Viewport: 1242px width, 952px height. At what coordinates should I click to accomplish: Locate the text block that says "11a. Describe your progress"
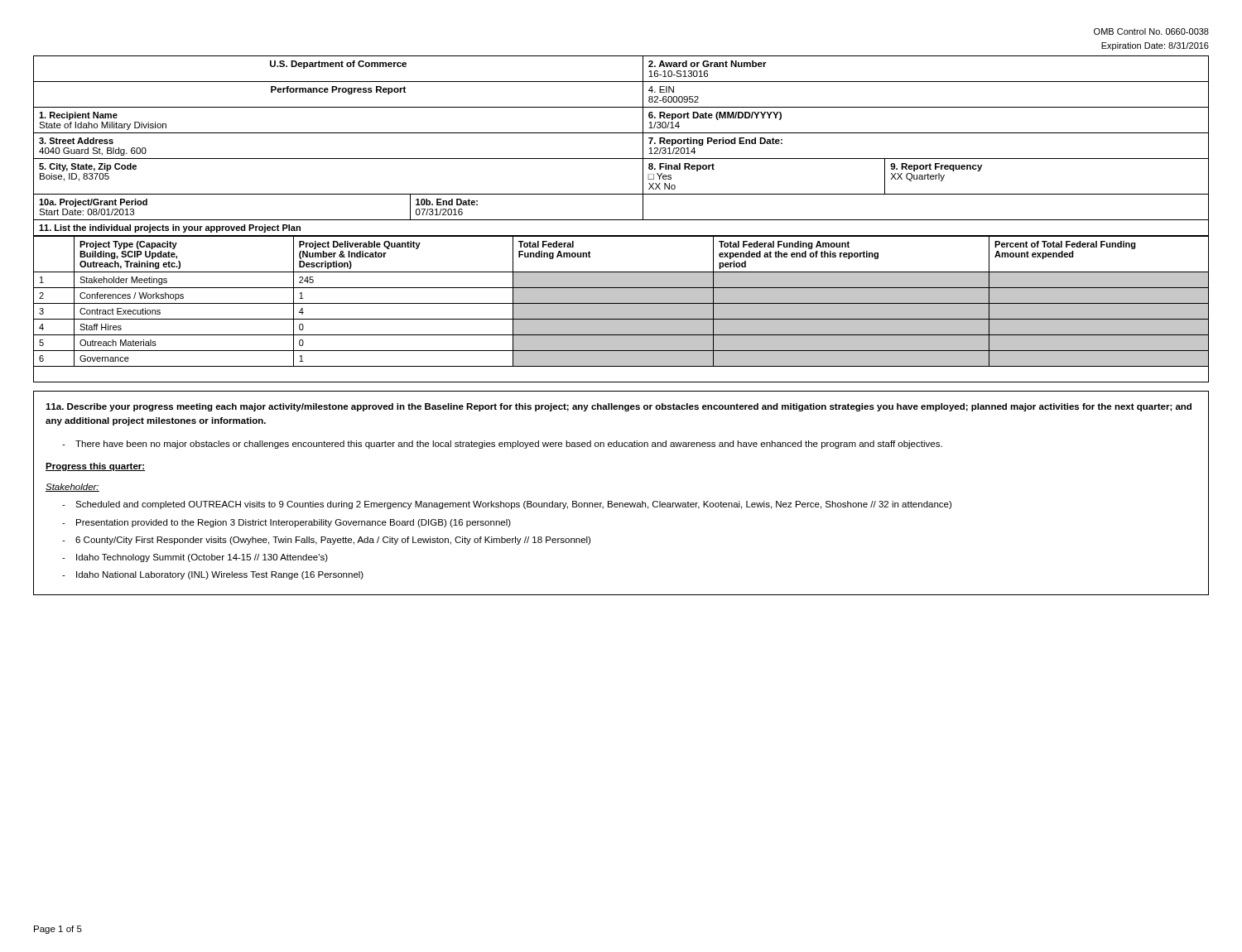tap(619, 414)
